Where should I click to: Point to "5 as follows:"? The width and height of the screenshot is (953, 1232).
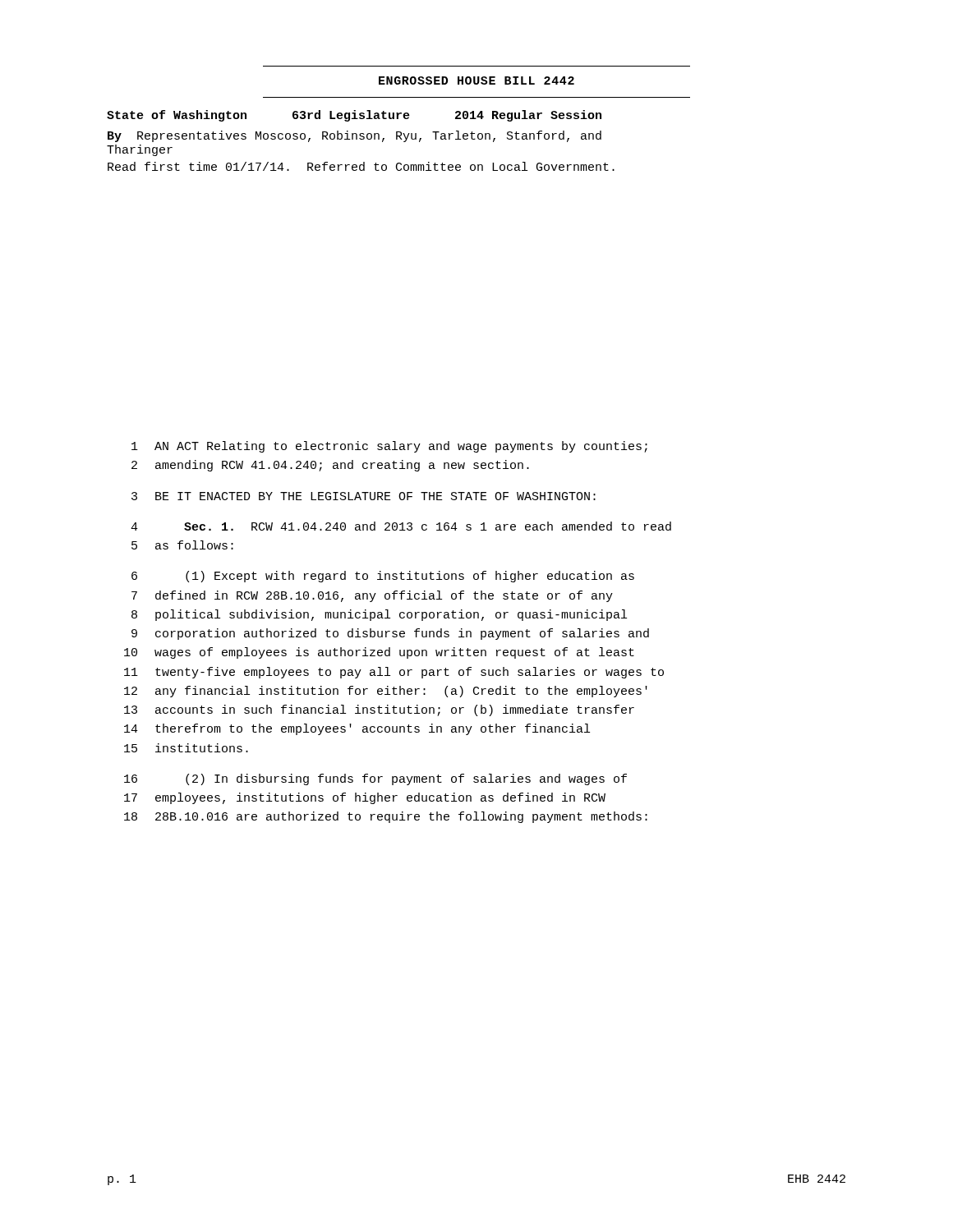coord(182,545)
